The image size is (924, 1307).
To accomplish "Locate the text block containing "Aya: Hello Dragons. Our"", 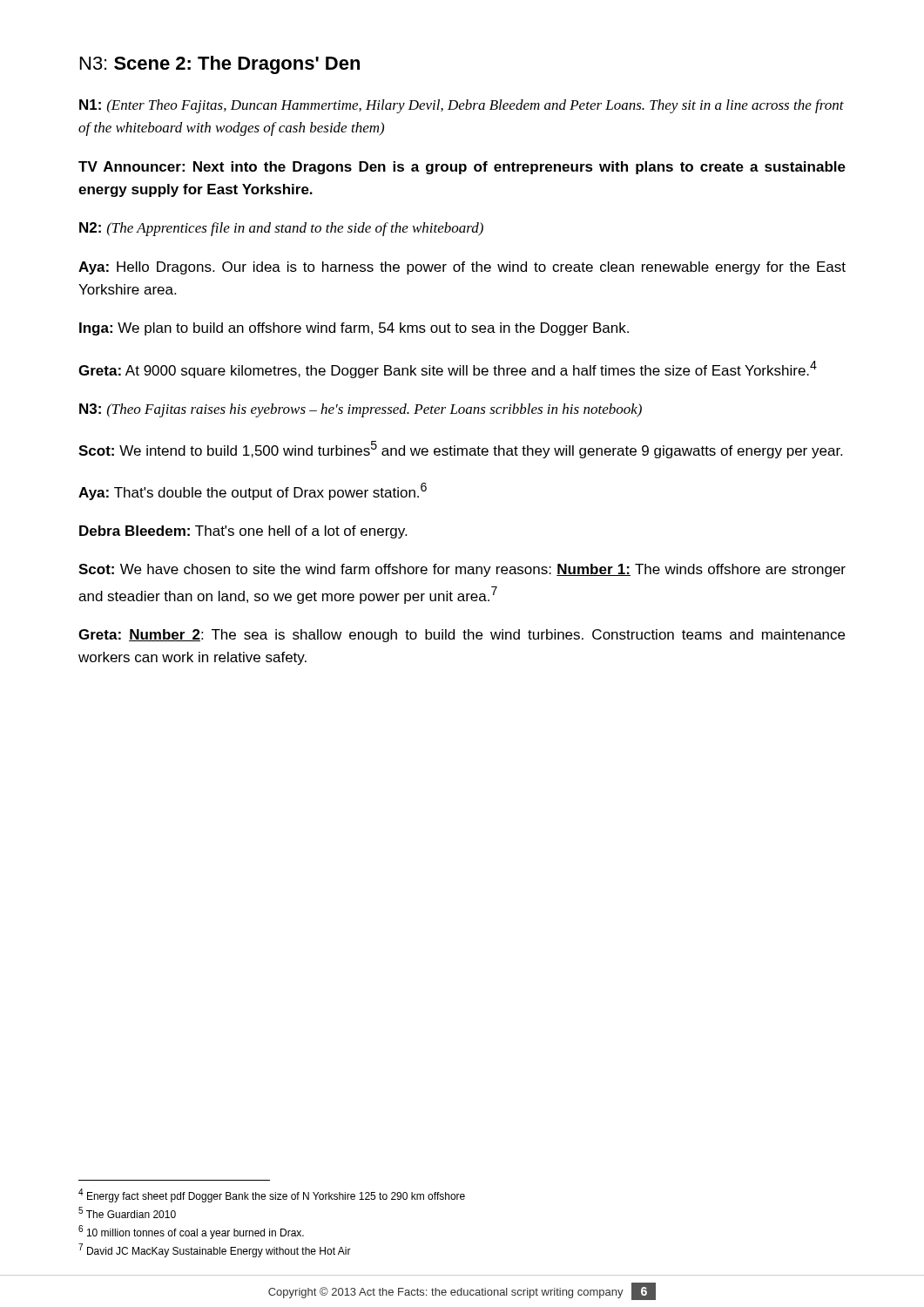I will pos(462,278).
